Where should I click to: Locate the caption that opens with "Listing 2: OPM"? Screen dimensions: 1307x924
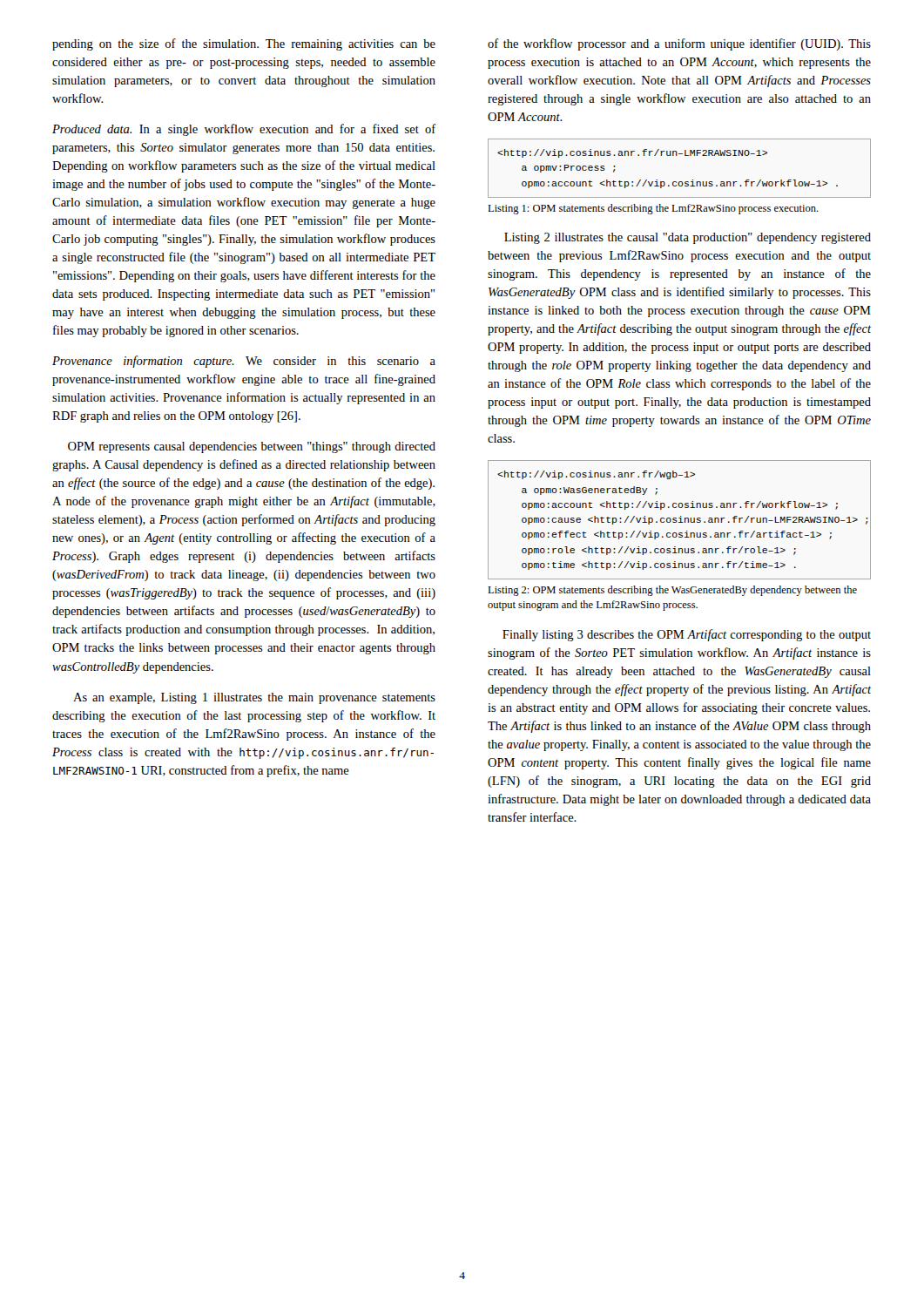point(672,597)
